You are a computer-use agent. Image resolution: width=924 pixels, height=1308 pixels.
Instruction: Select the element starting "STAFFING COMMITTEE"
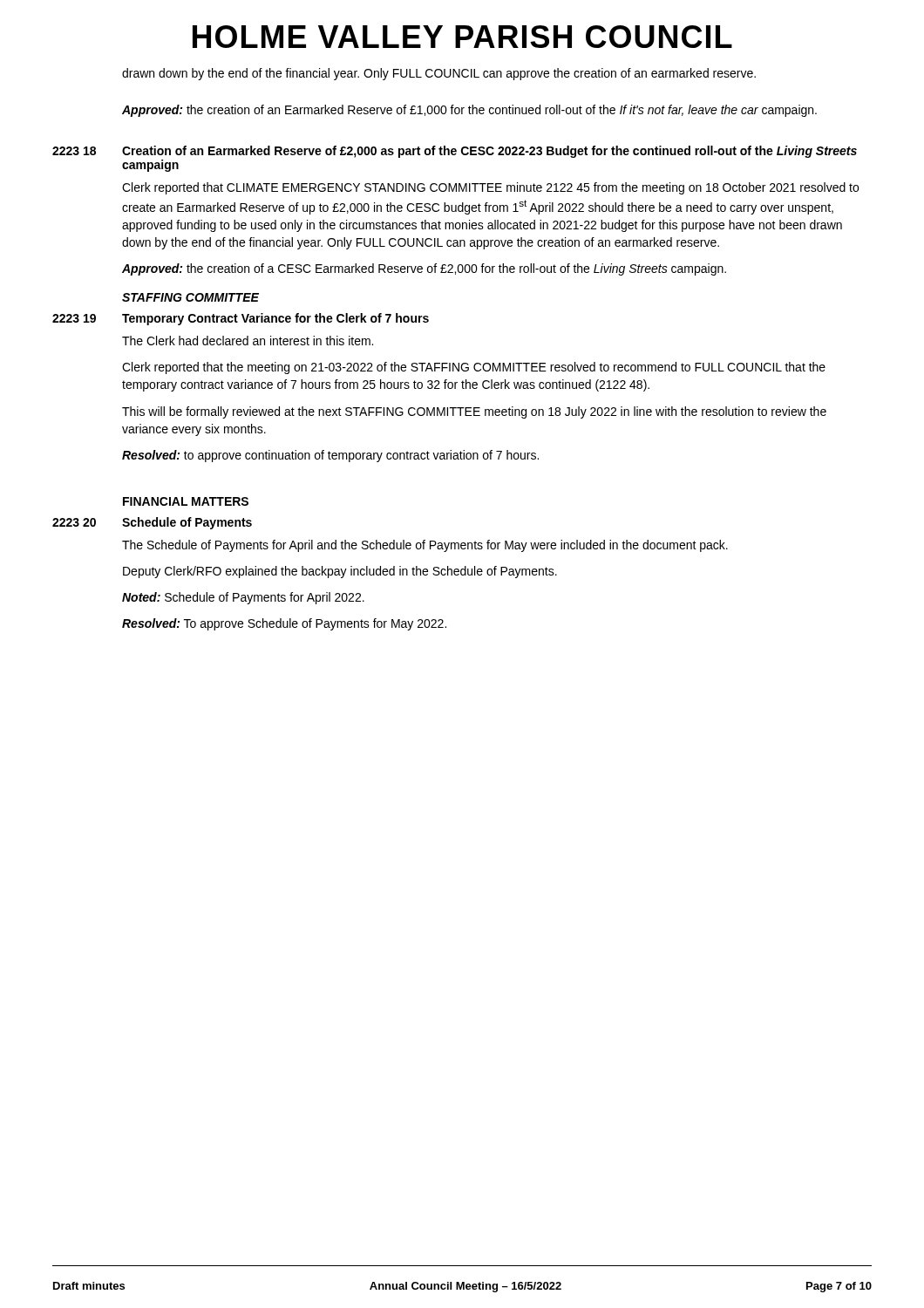point(190,297)
